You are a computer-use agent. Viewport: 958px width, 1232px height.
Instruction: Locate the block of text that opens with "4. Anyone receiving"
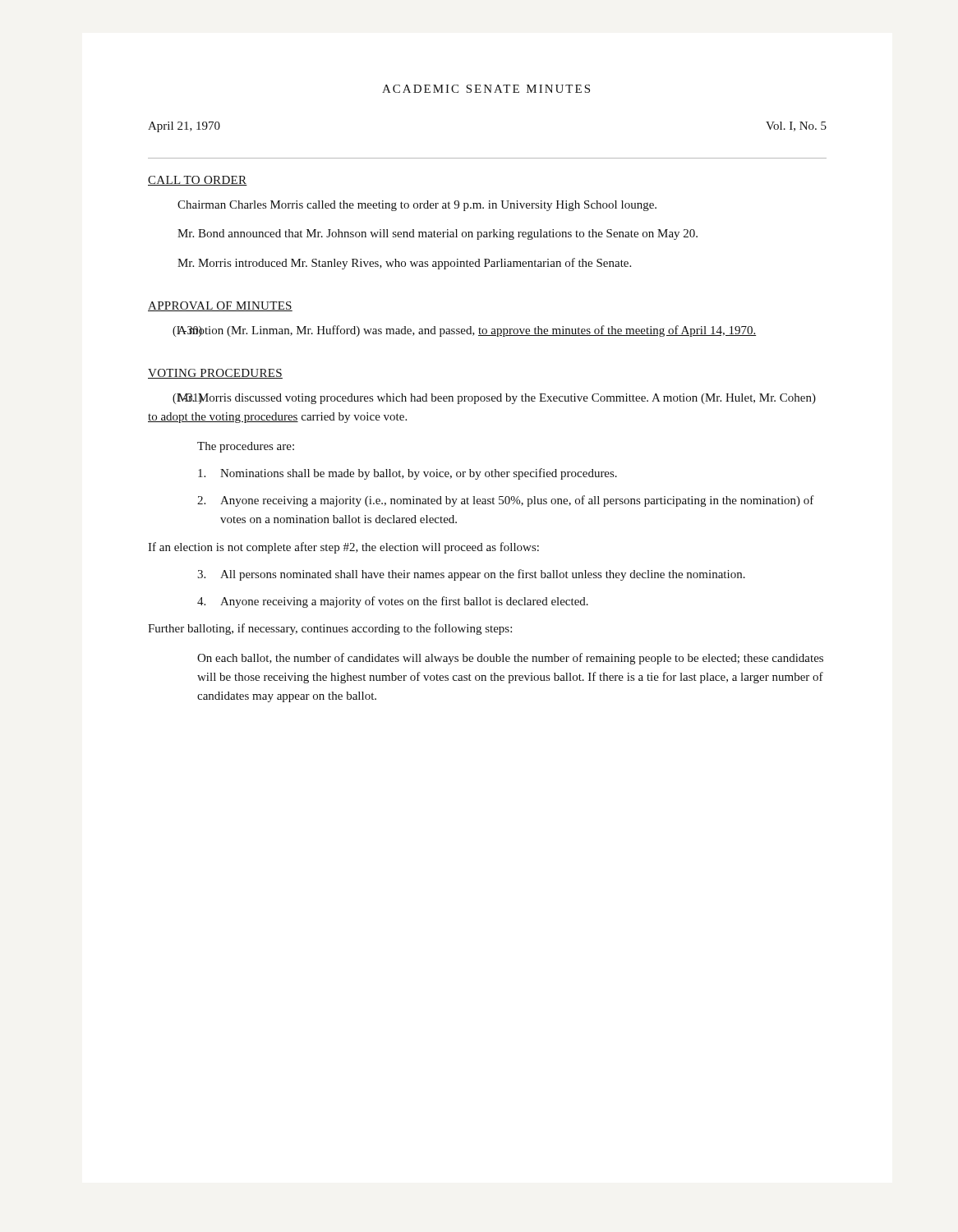click(512, 602)
